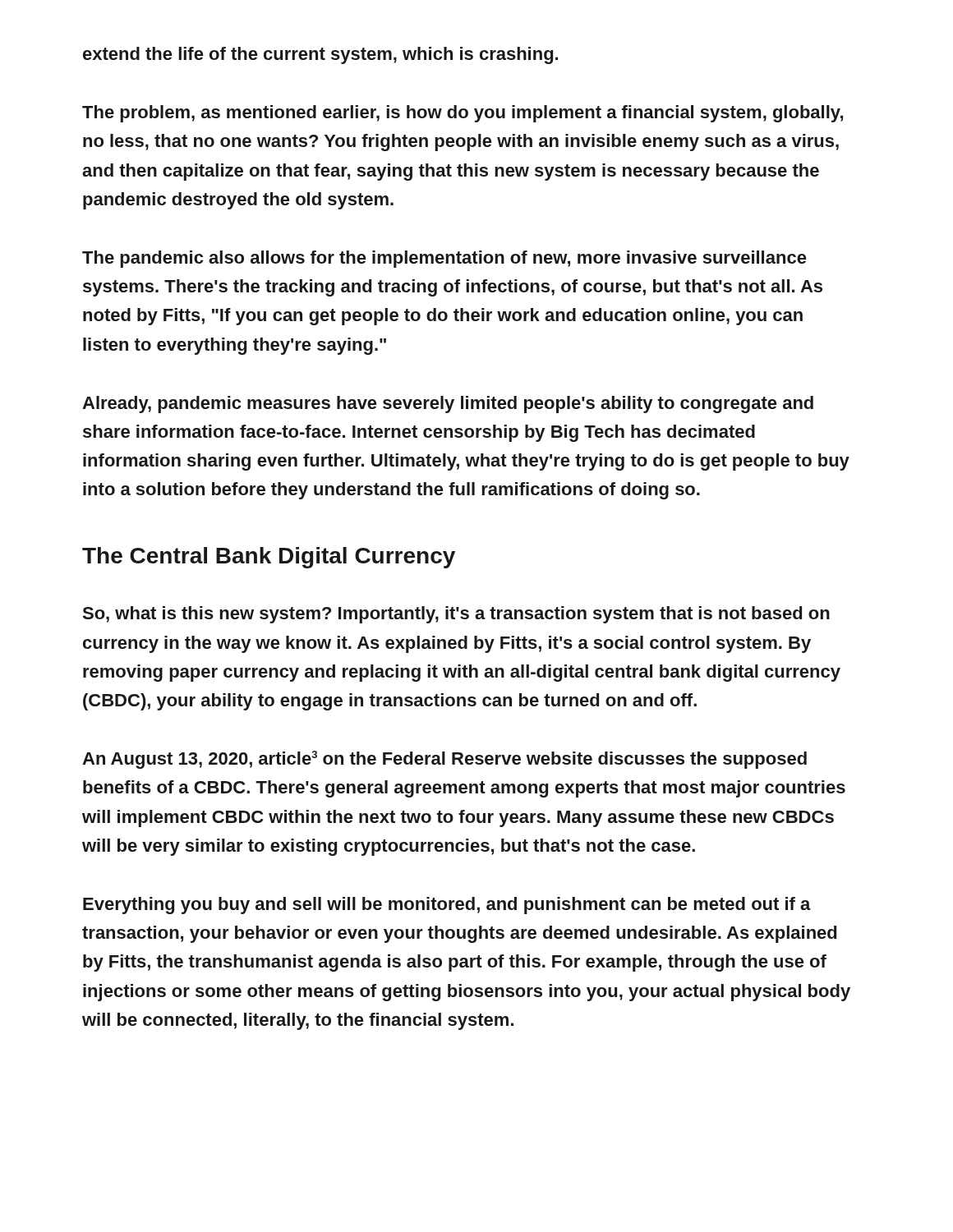Locate the text block that says "The problem, as mentioned earlier,"
Viewport: 953px width, 1232px height.
[x=463, y=156]
